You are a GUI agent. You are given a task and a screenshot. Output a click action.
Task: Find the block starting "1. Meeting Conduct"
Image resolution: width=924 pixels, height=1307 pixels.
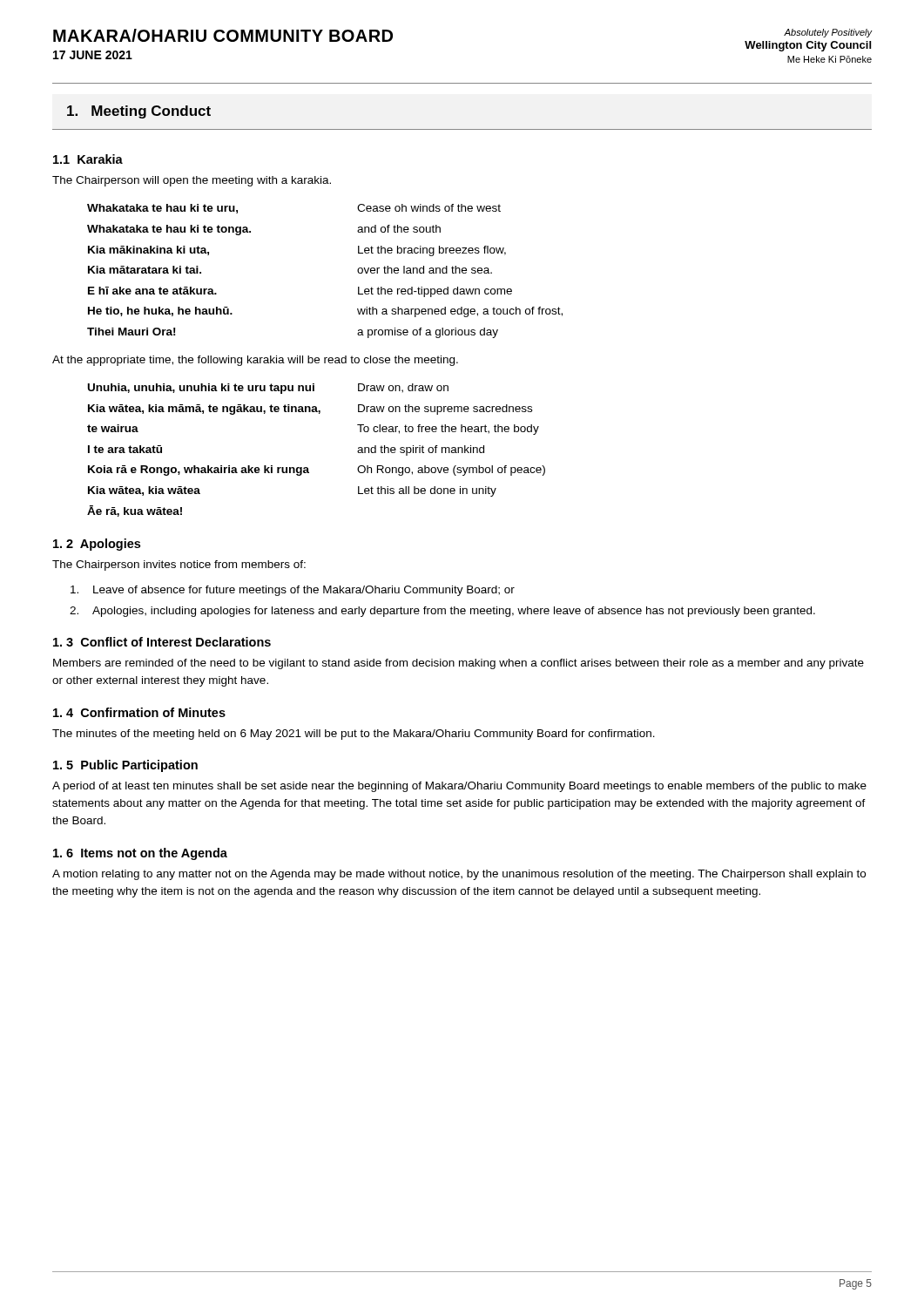(139, 111)
